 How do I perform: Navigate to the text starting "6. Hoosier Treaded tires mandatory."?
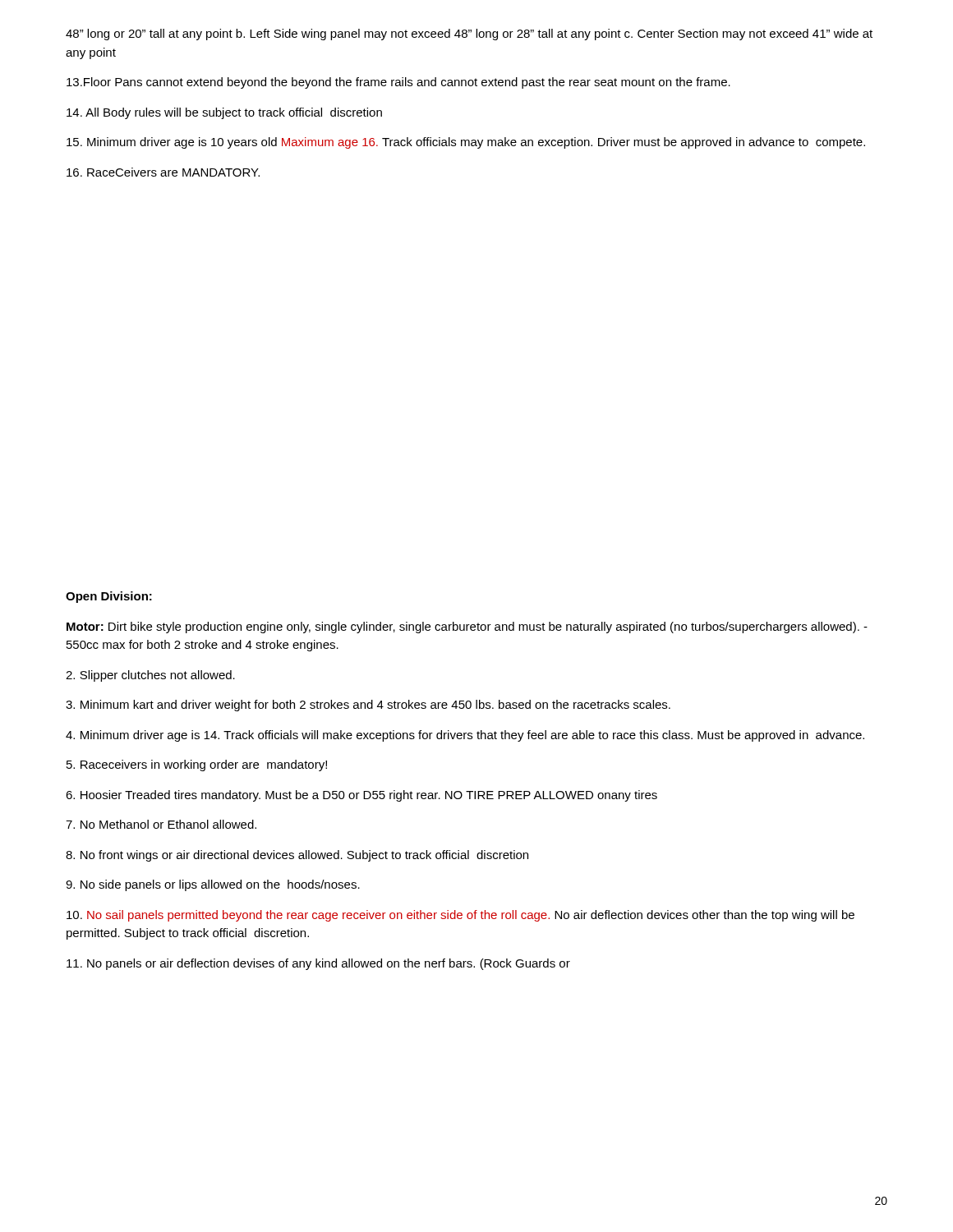[362, 794]
